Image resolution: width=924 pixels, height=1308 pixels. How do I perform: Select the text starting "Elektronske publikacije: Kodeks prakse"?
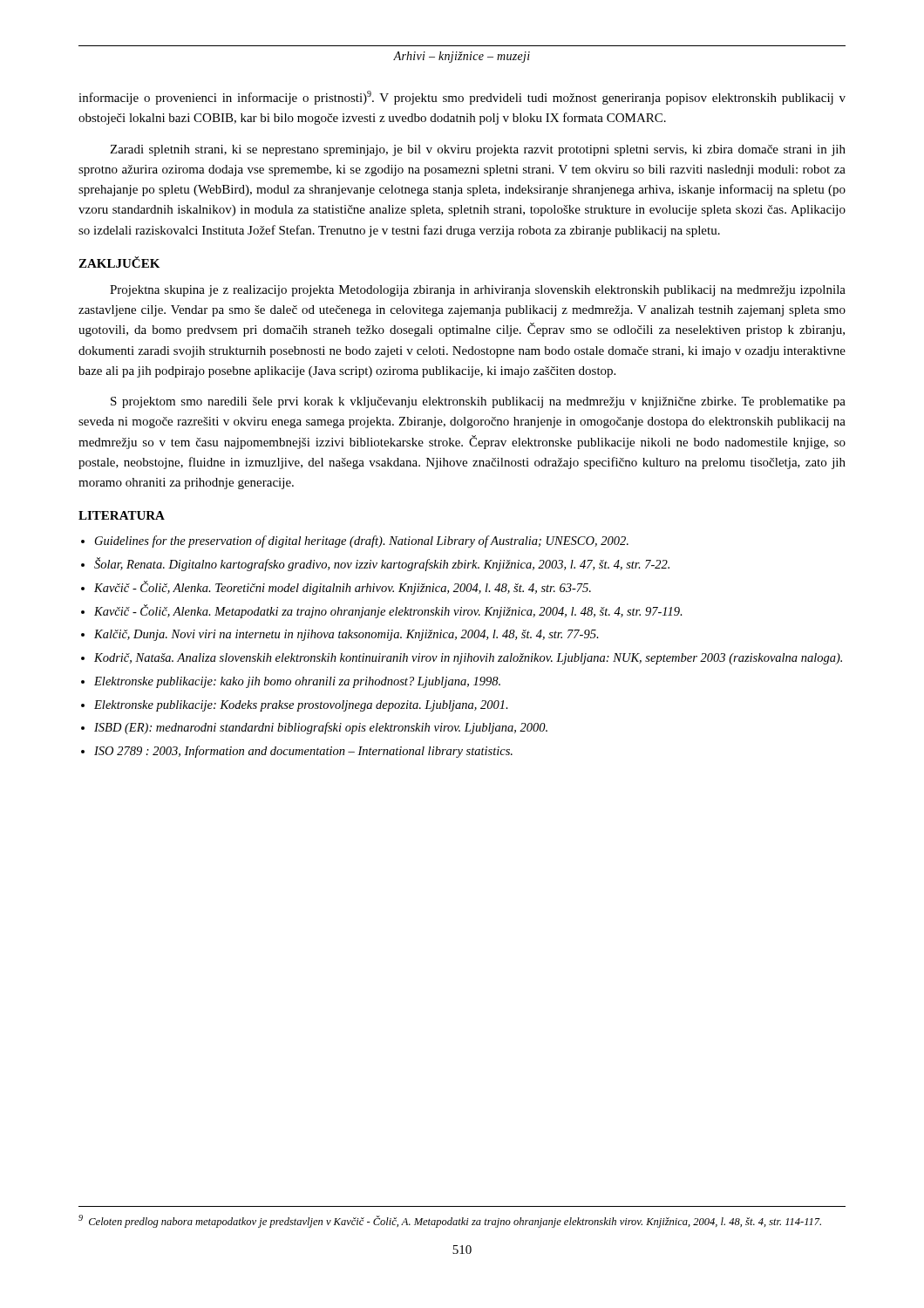coord(470,705)
